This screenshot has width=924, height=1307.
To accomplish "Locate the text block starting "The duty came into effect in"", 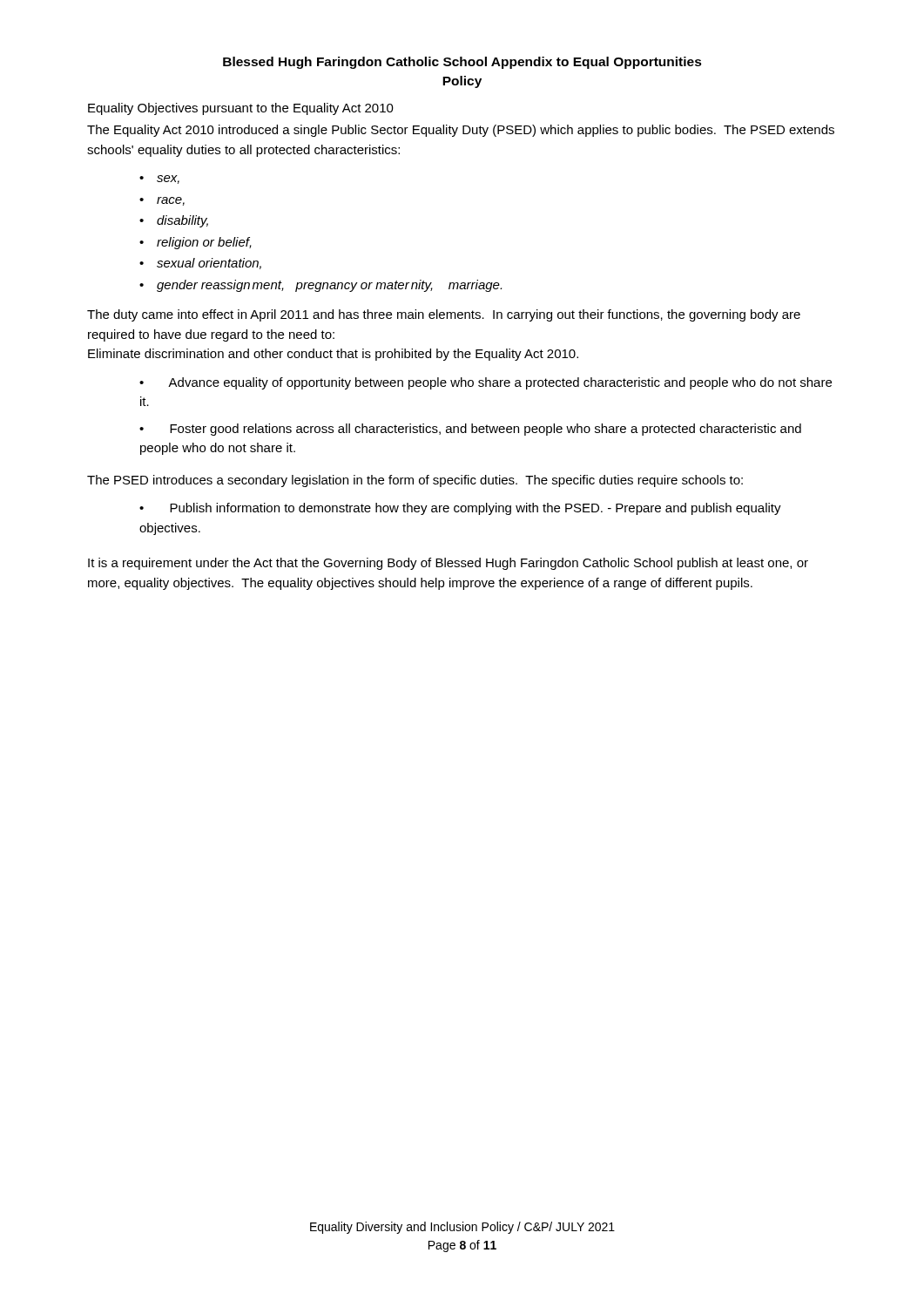I will pyautogui.click(x=444, y=315).
